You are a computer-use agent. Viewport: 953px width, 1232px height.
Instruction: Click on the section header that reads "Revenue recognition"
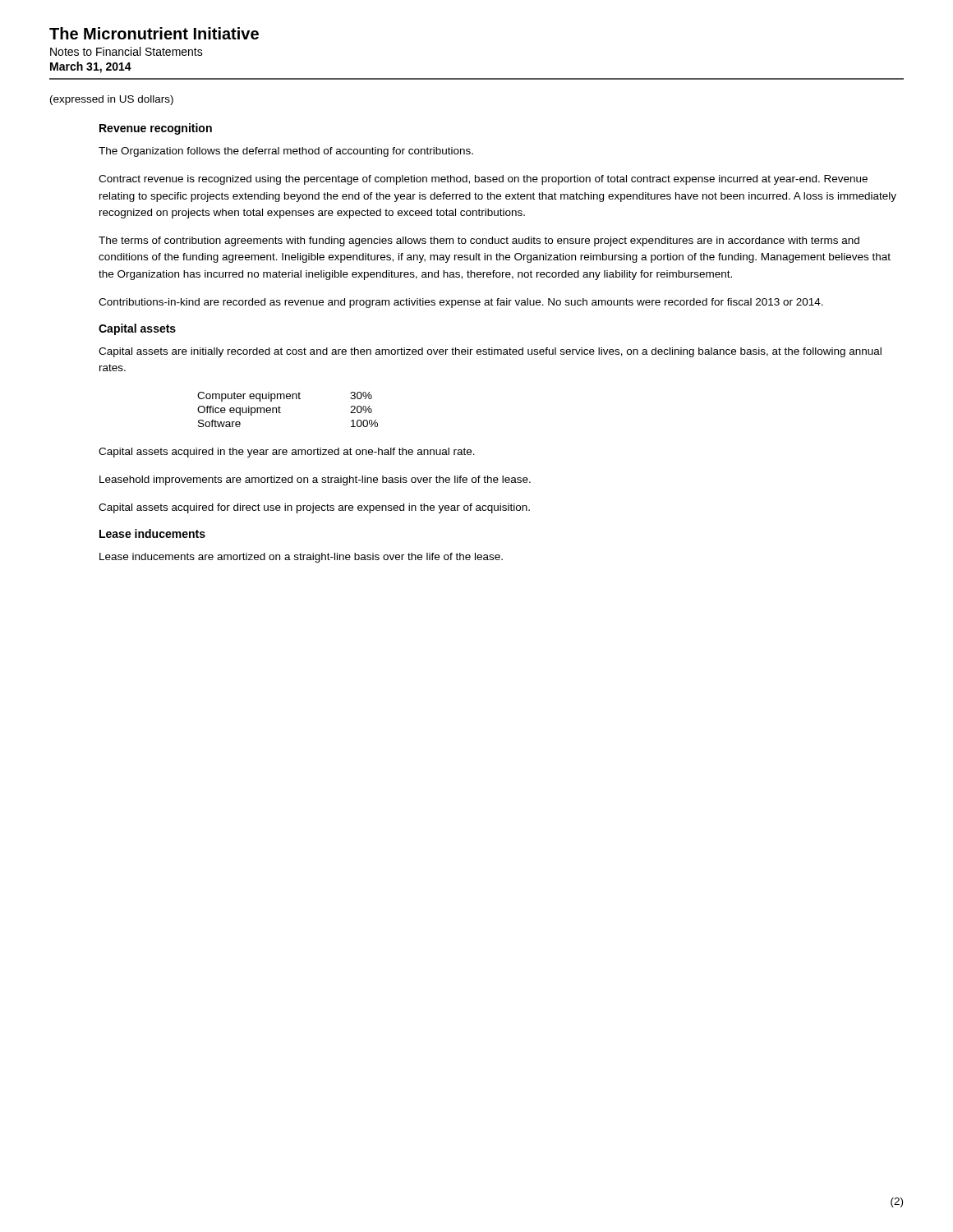tap(155, 128)
